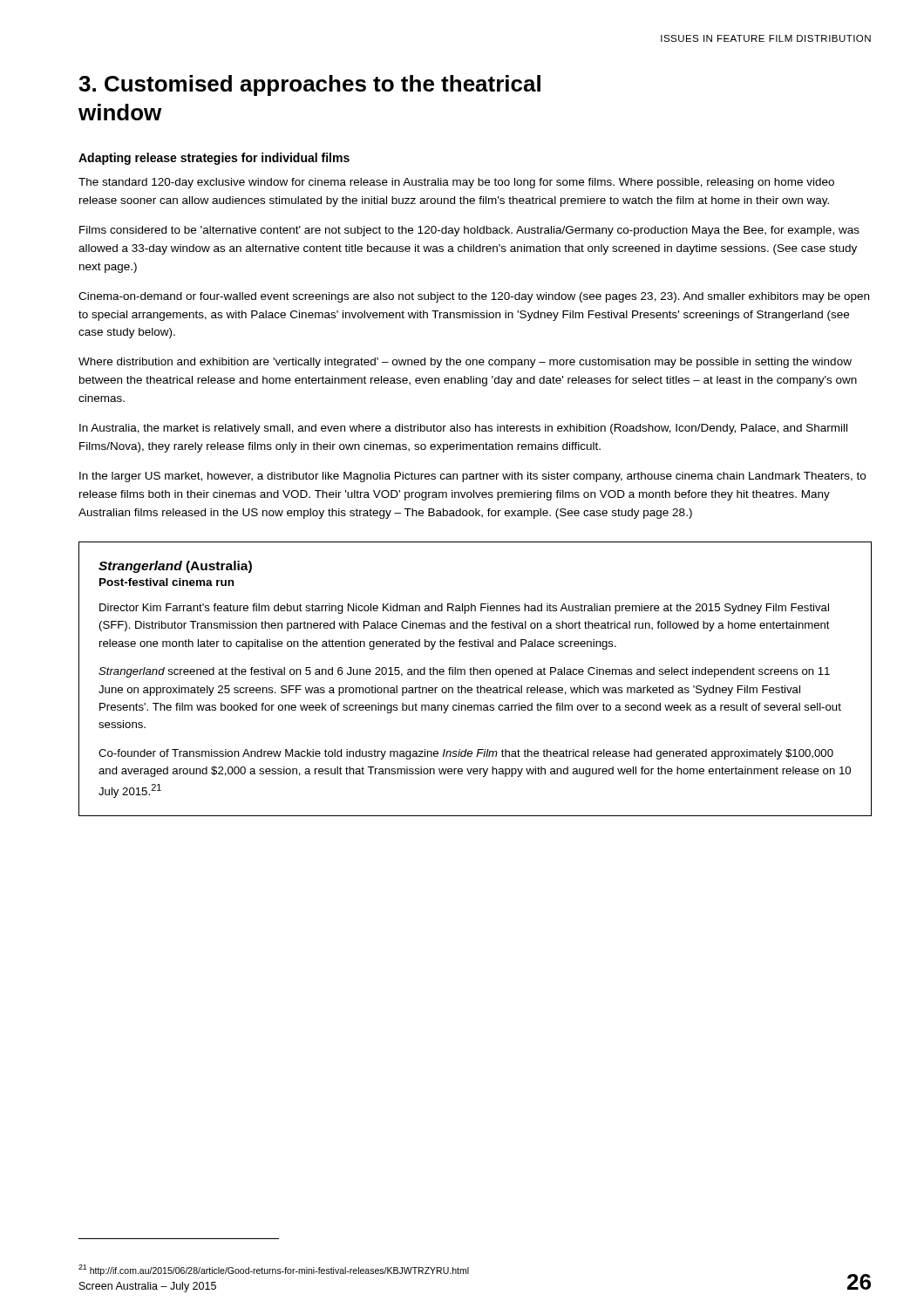The image size is (924, 1308).
Task: Click on the text block with the text "Where distribution and exhibition are"
Action: click(468, 380)
